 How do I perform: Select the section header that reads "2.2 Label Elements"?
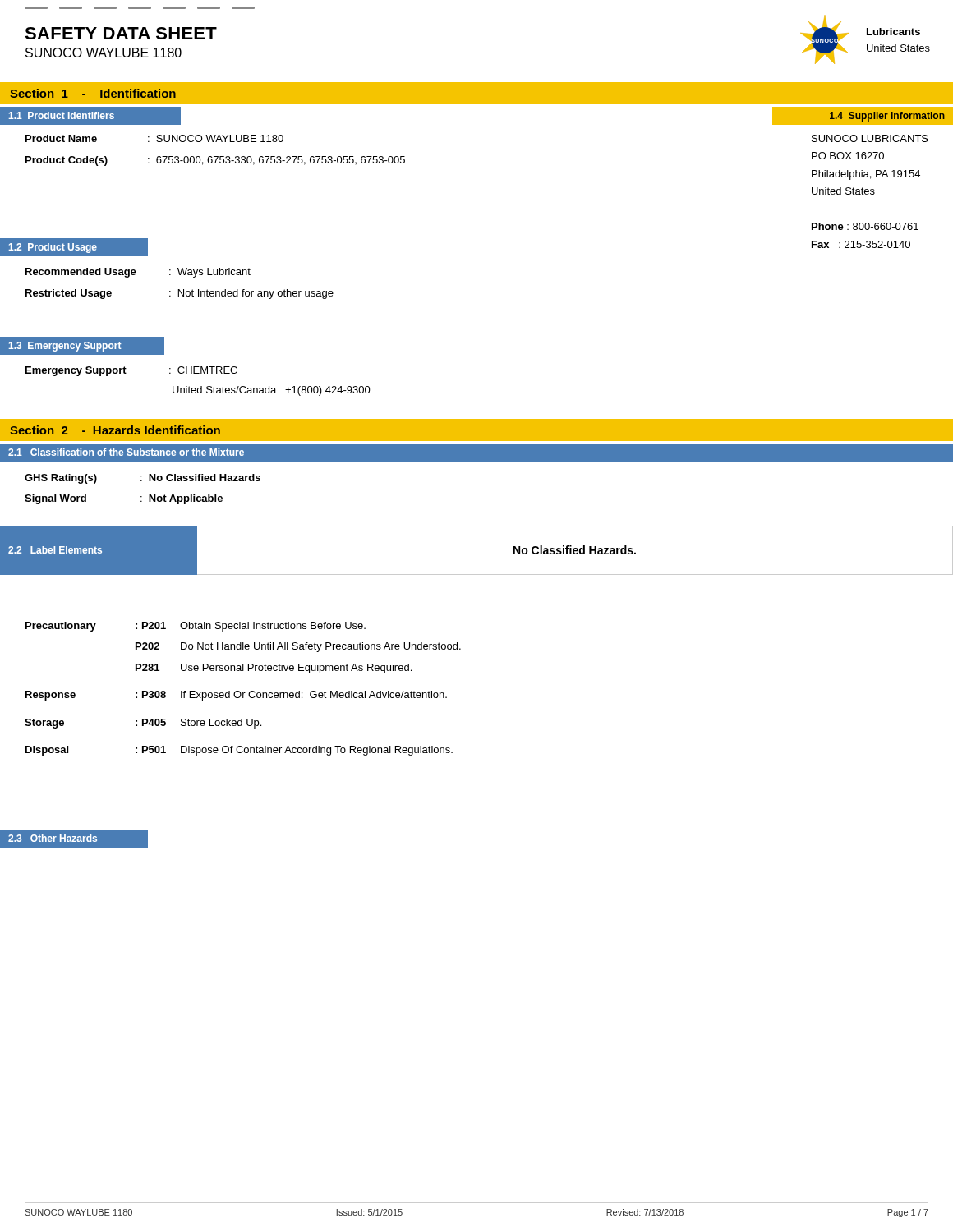(x=55, y=550)
